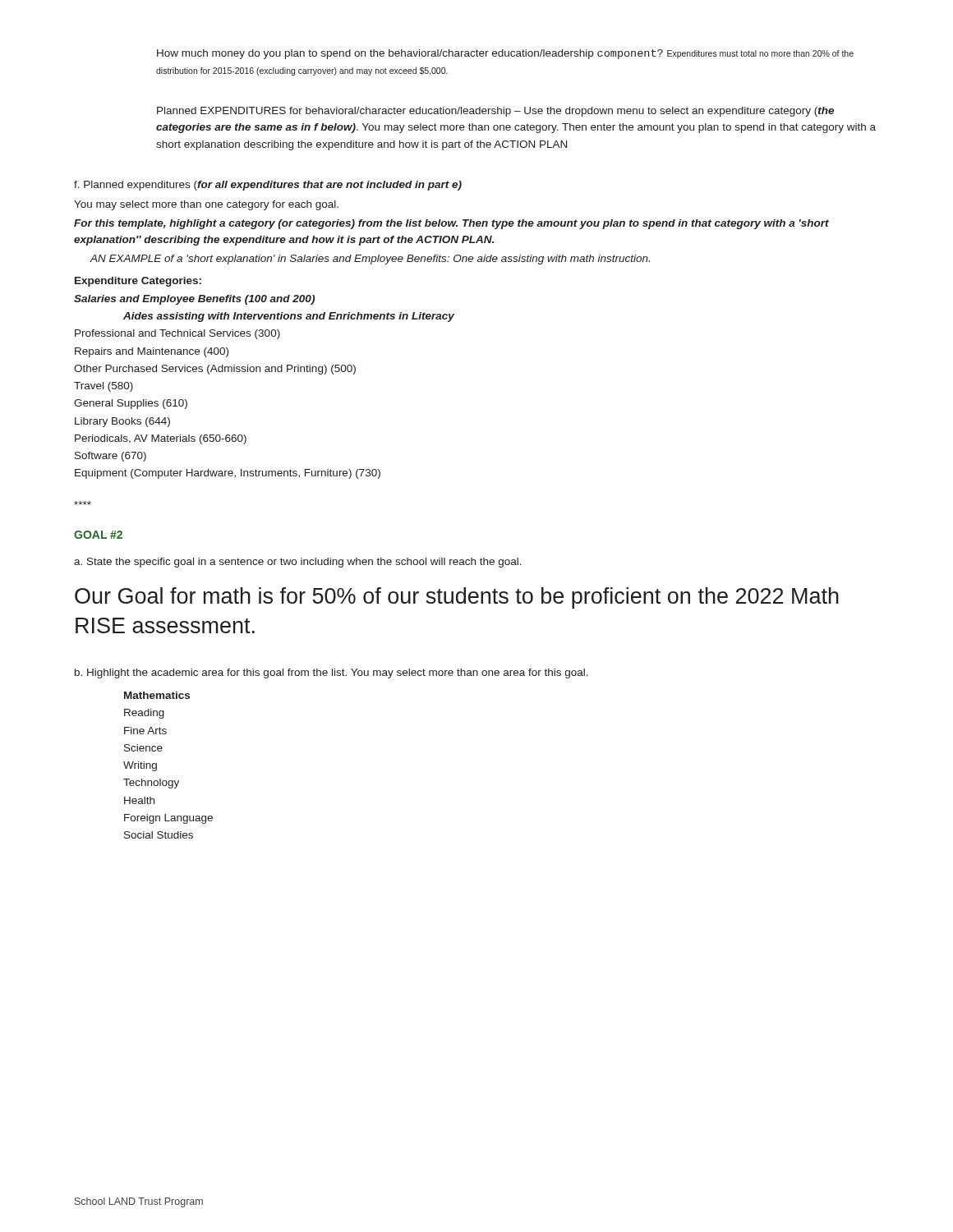Viewport: 953px width, 1232px height.
Task: Select the list item with the text "Social Studies"
Action: 159,835
